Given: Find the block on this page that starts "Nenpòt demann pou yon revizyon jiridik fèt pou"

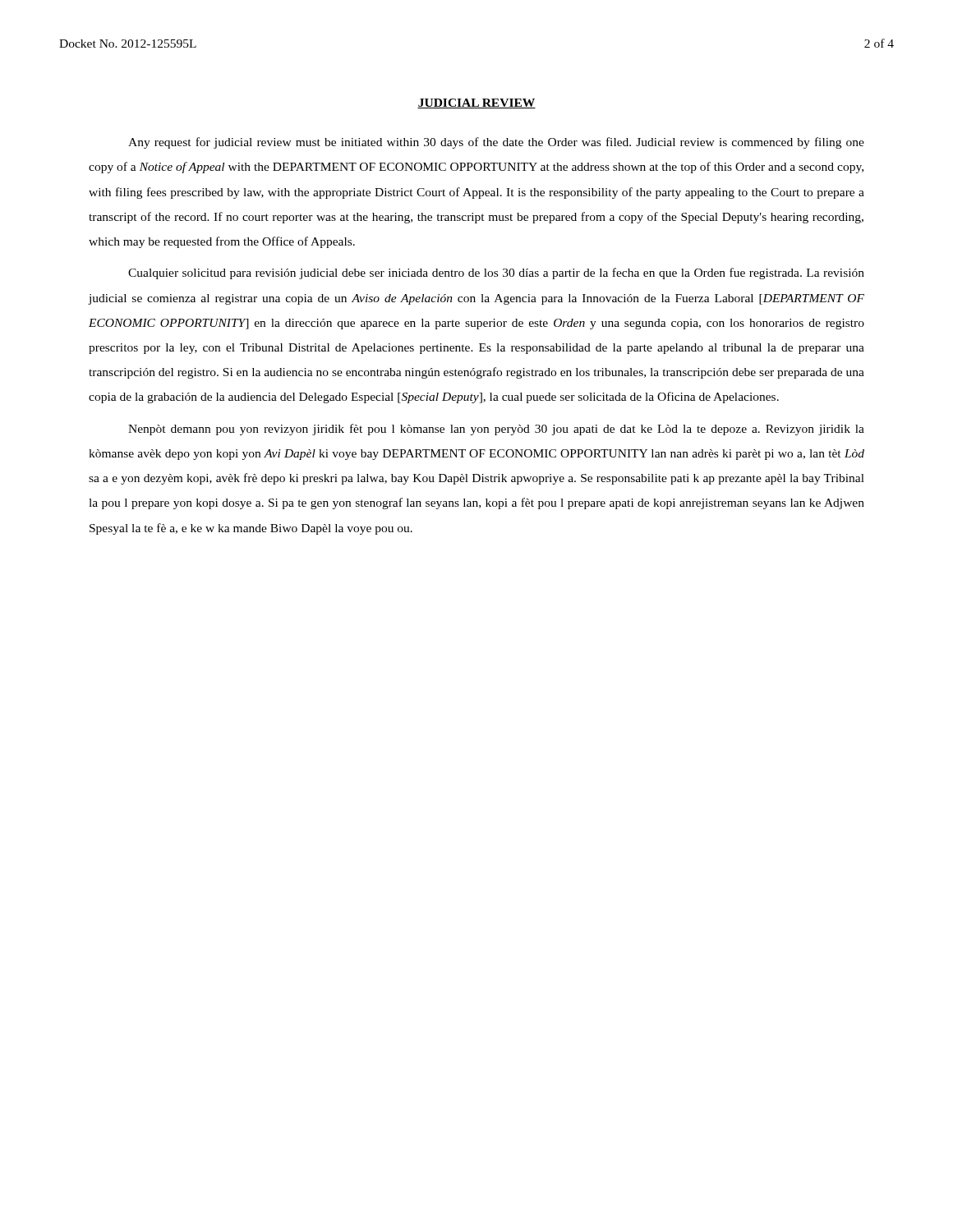Looking at the screenshot, I should (x=476, y=478).
